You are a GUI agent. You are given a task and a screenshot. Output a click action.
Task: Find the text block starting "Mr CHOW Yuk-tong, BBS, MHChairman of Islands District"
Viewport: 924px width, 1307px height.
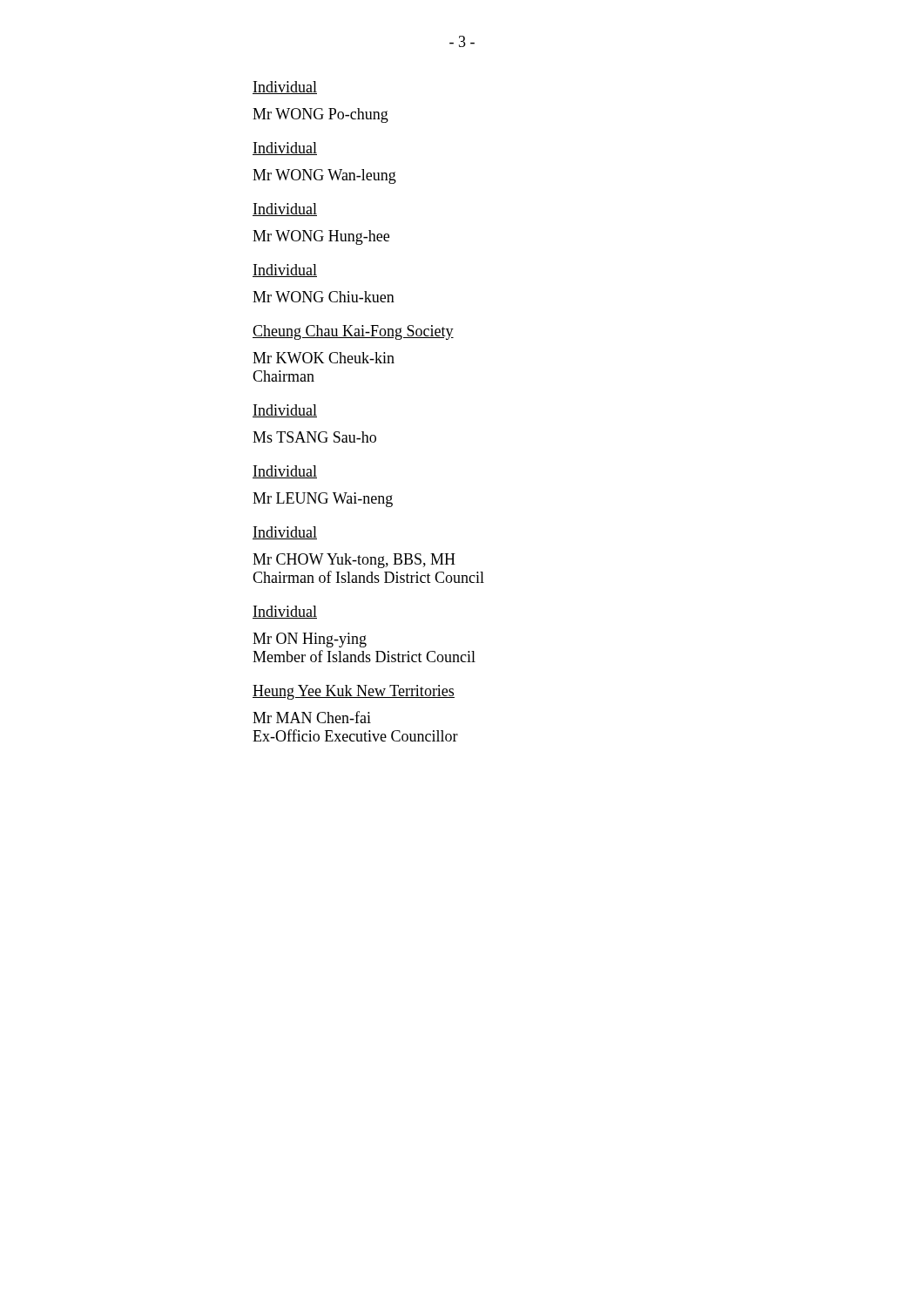tap(368, 569)
